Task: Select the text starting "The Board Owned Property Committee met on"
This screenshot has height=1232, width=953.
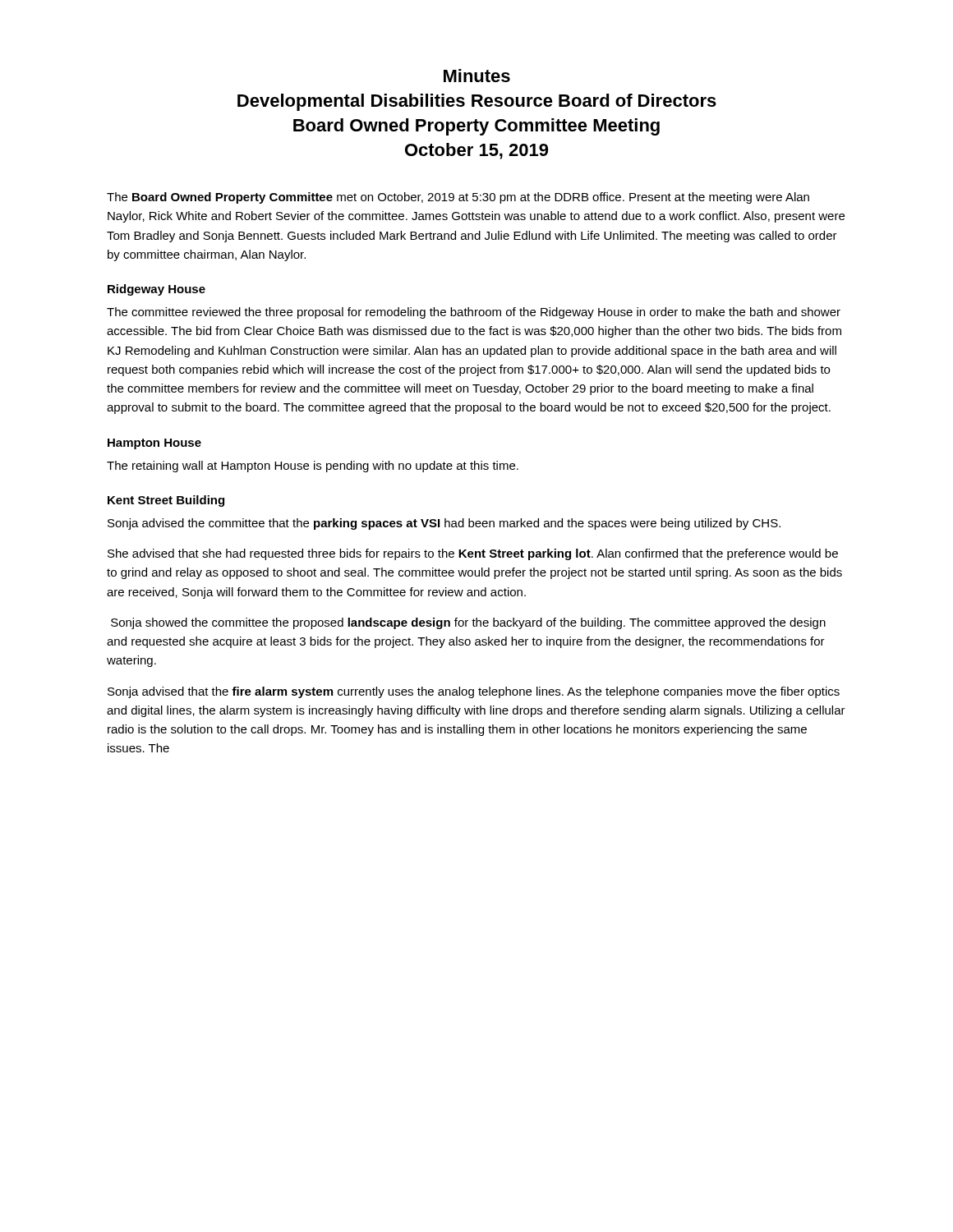Action: 476,225
